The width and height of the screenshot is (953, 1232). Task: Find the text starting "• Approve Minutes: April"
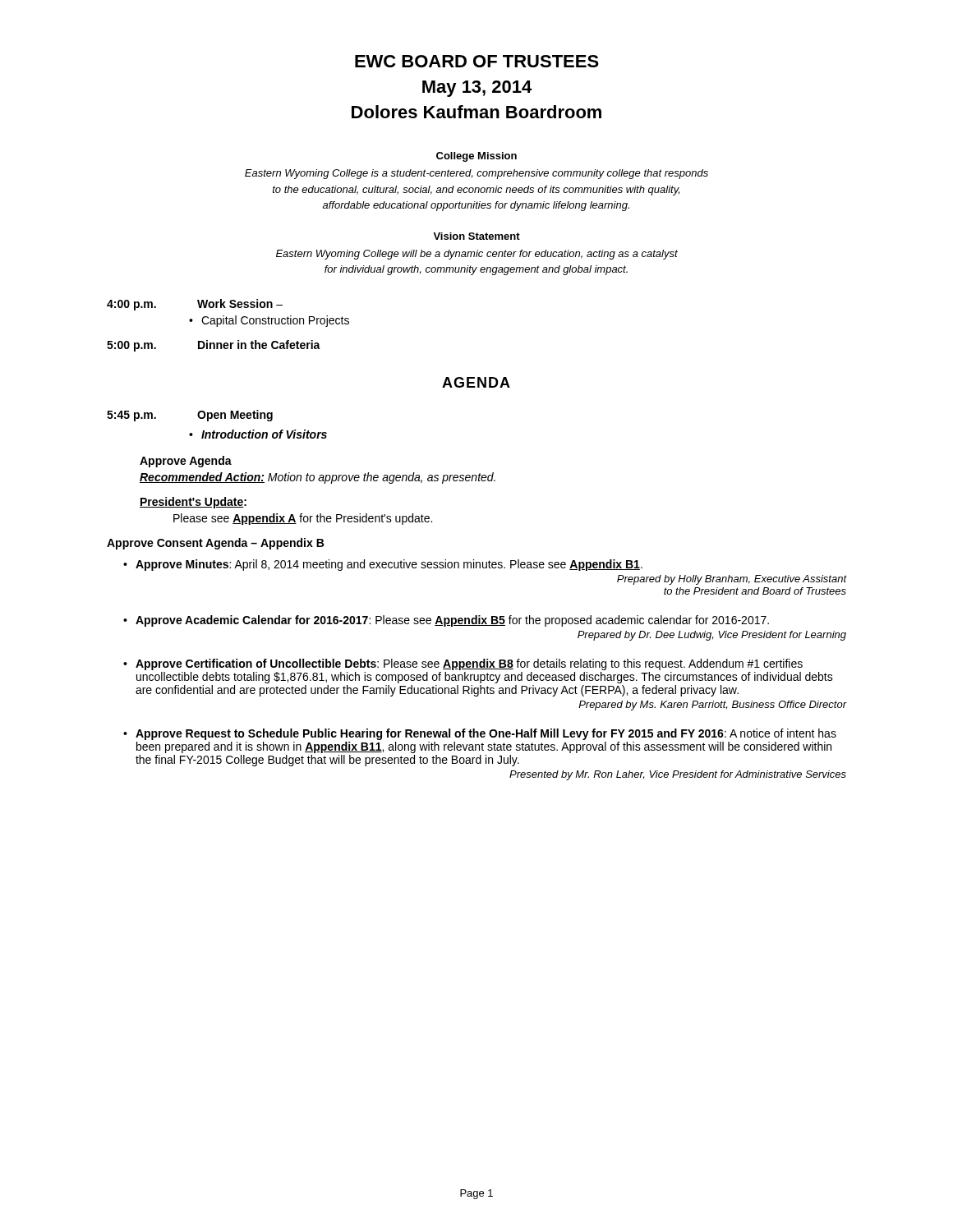(x=383, y=565)
